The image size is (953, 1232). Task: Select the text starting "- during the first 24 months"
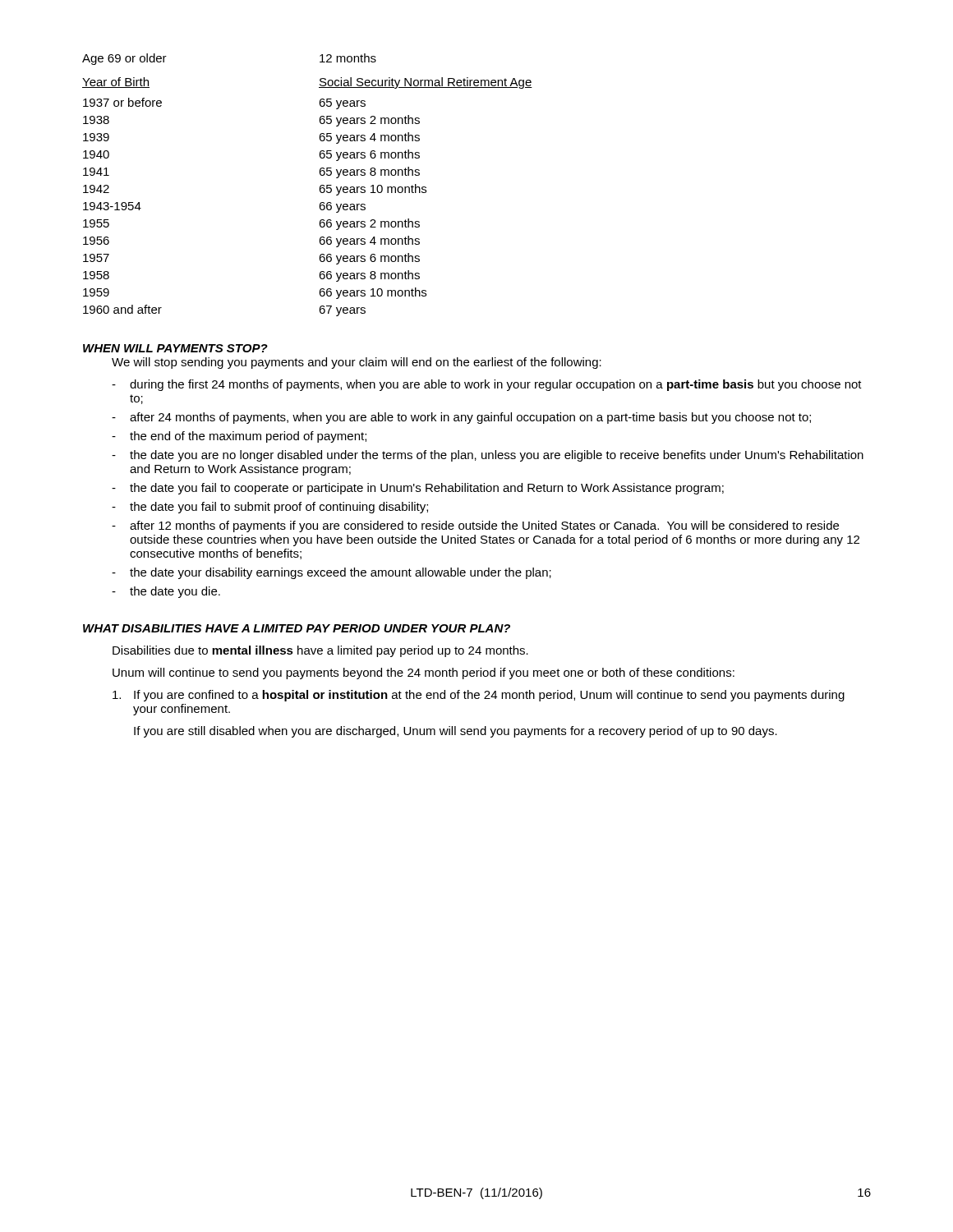pos(491,391)
